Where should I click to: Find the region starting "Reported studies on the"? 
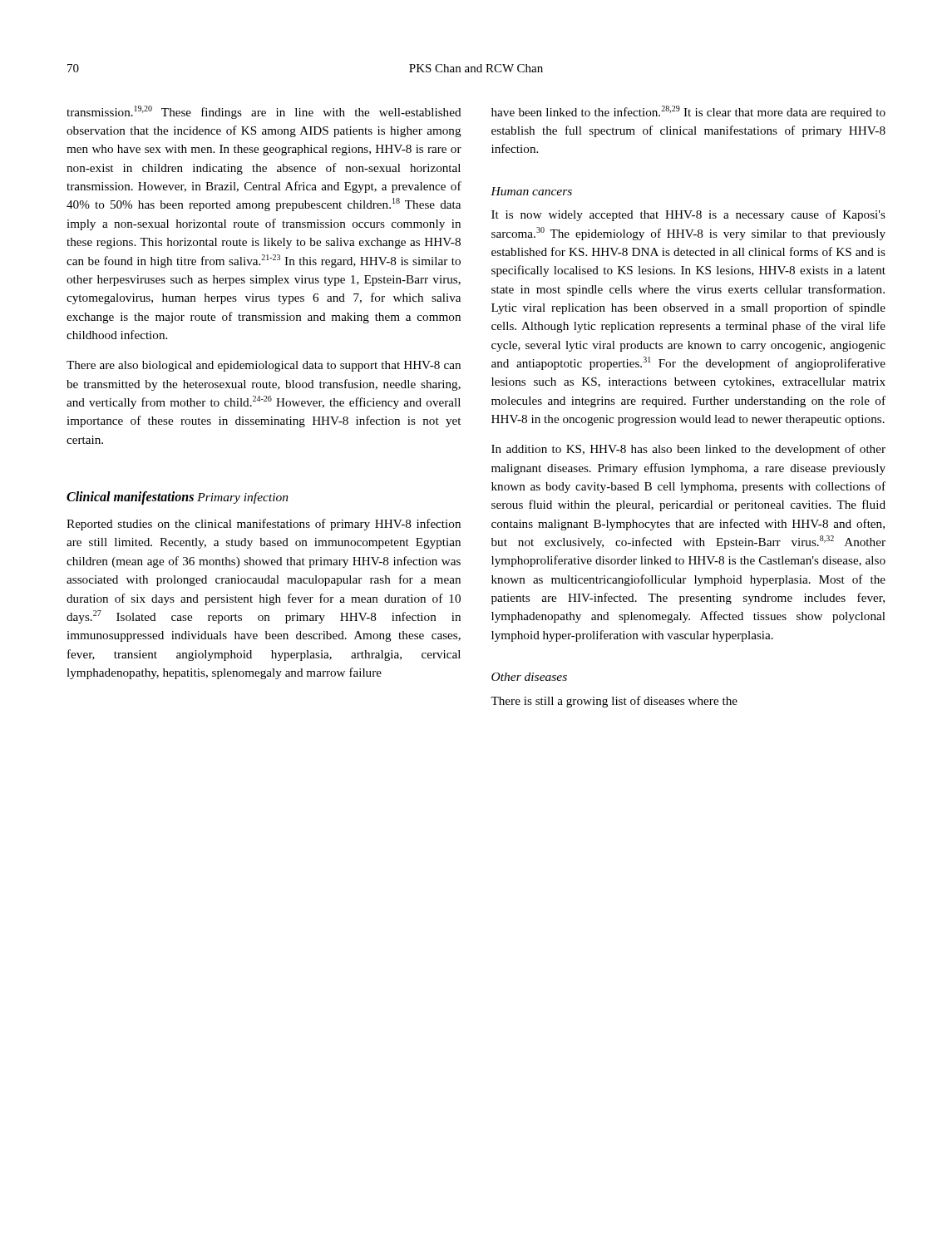click(x=264, y=598)
